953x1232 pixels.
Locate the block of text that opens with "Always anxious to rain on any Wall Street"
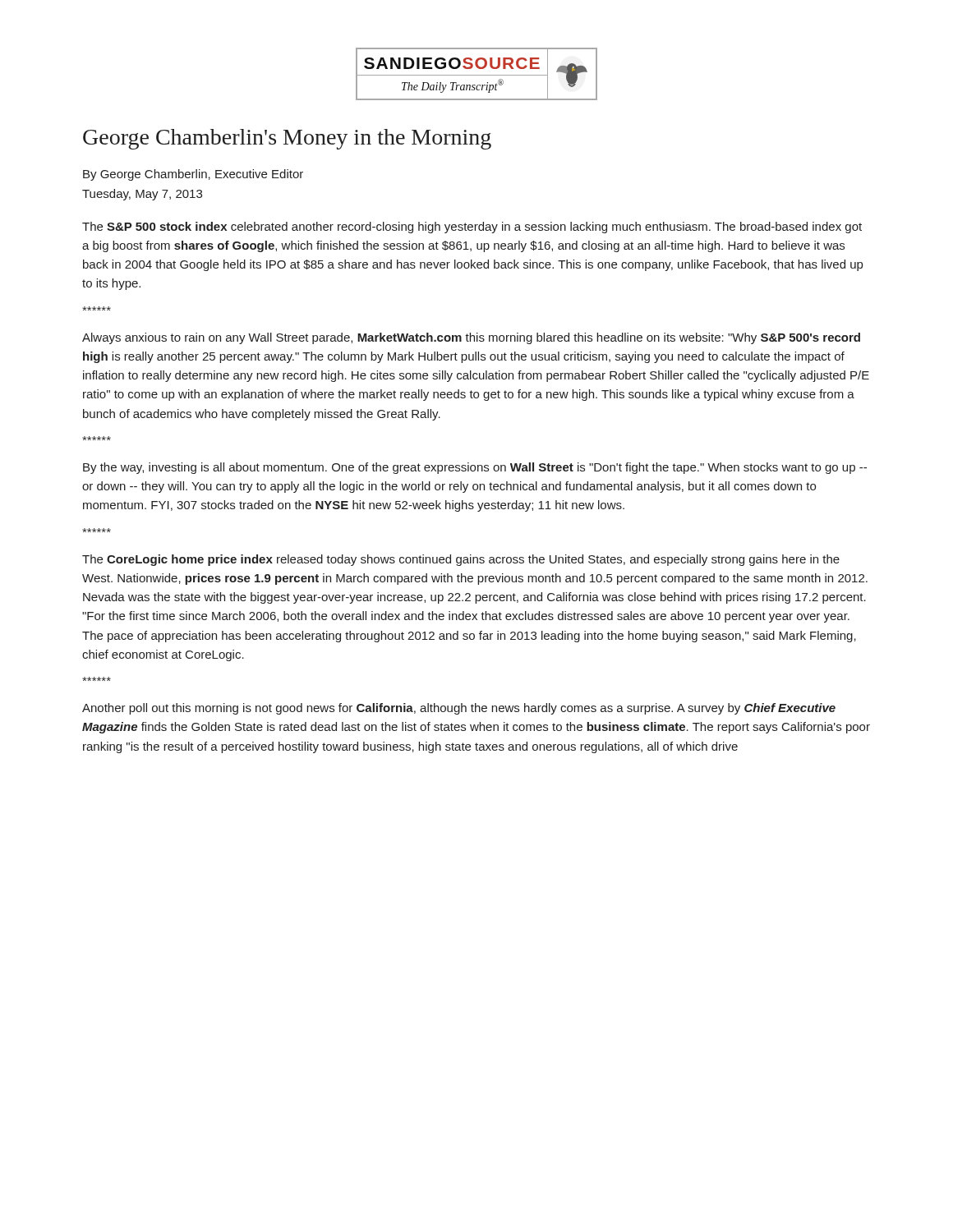click(x=476, y=375)
